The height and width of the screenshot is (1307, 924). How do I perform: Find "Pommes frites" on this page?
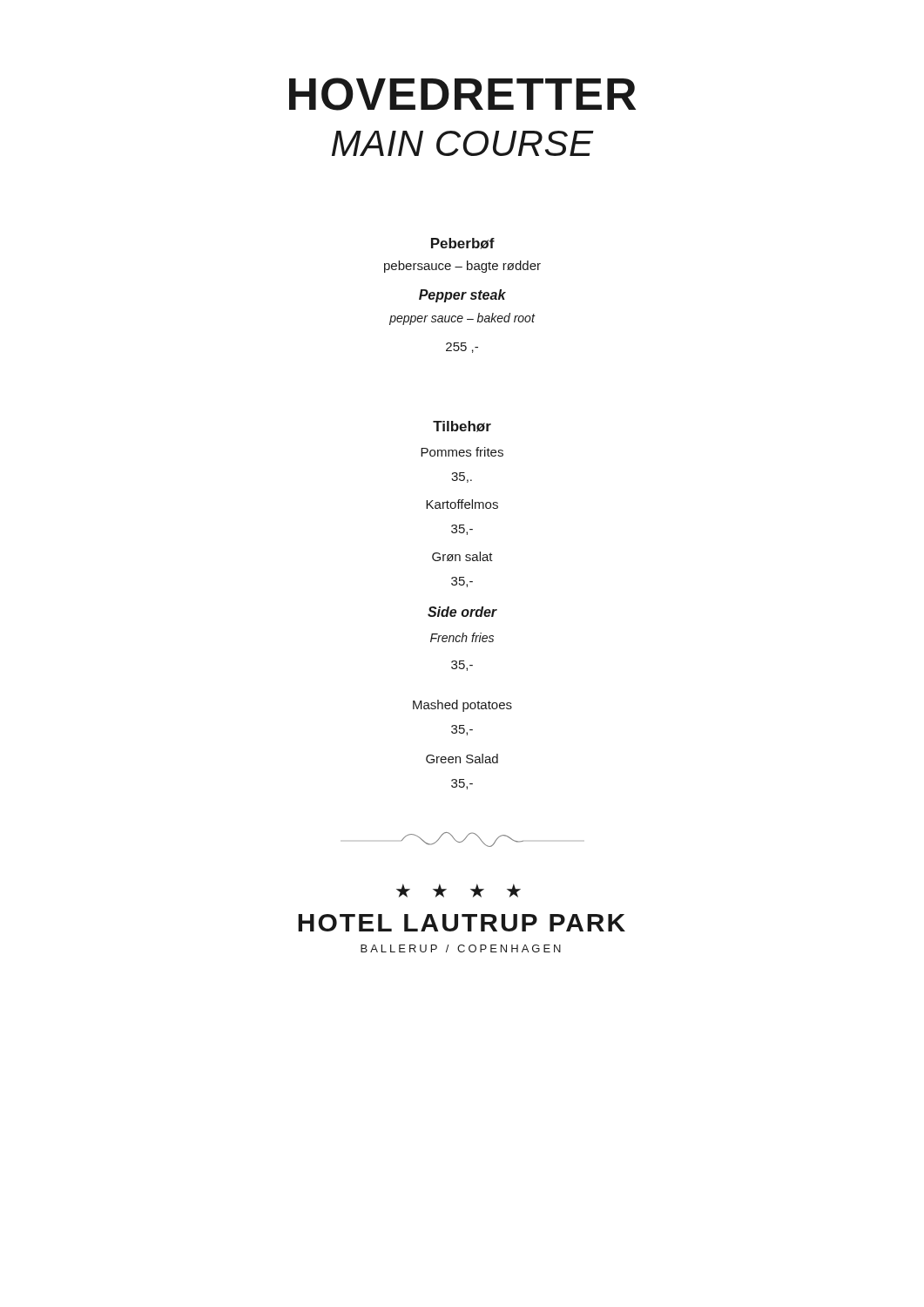point(462,452)
